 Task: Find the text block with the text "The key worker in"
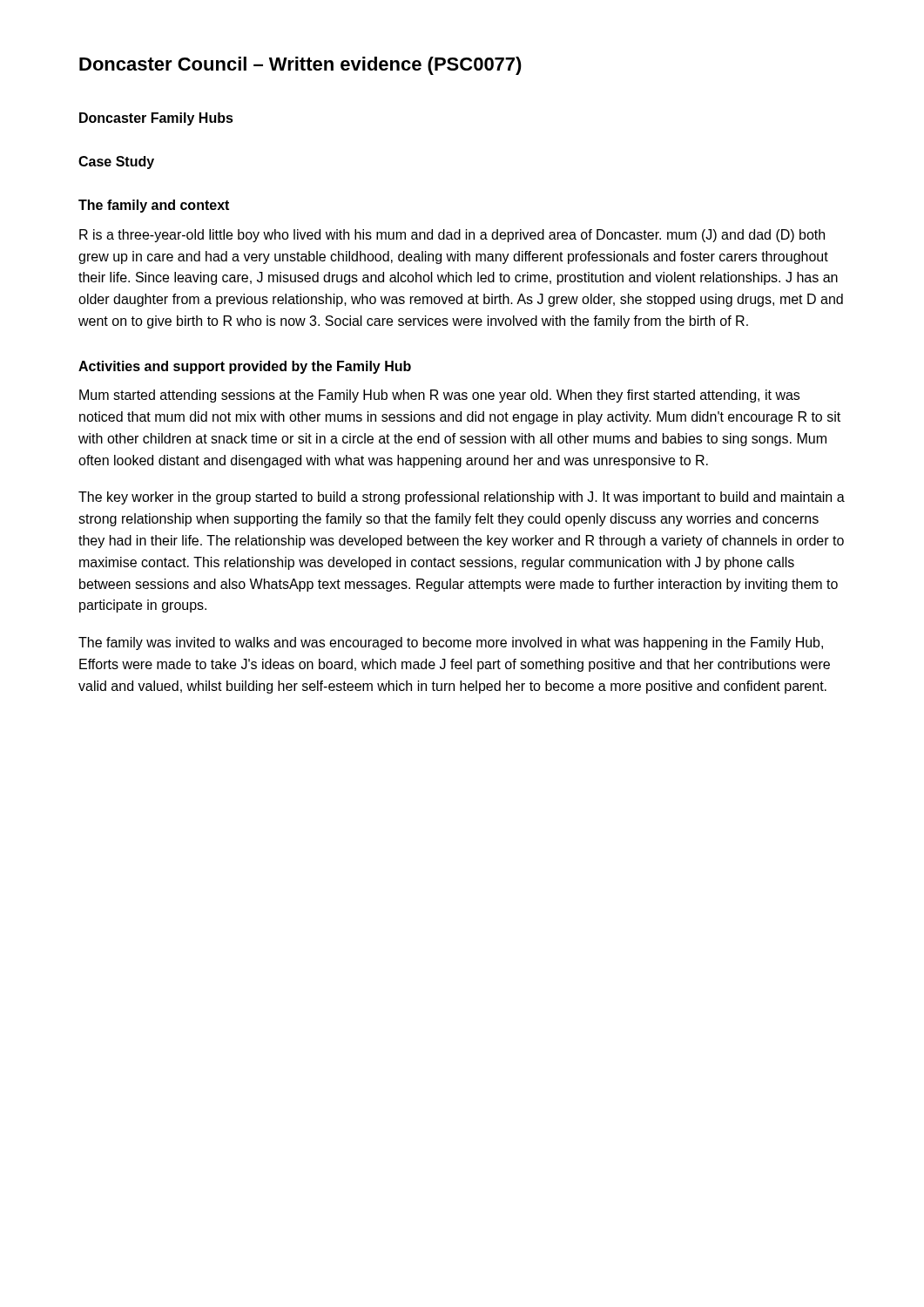click(461, 551)
